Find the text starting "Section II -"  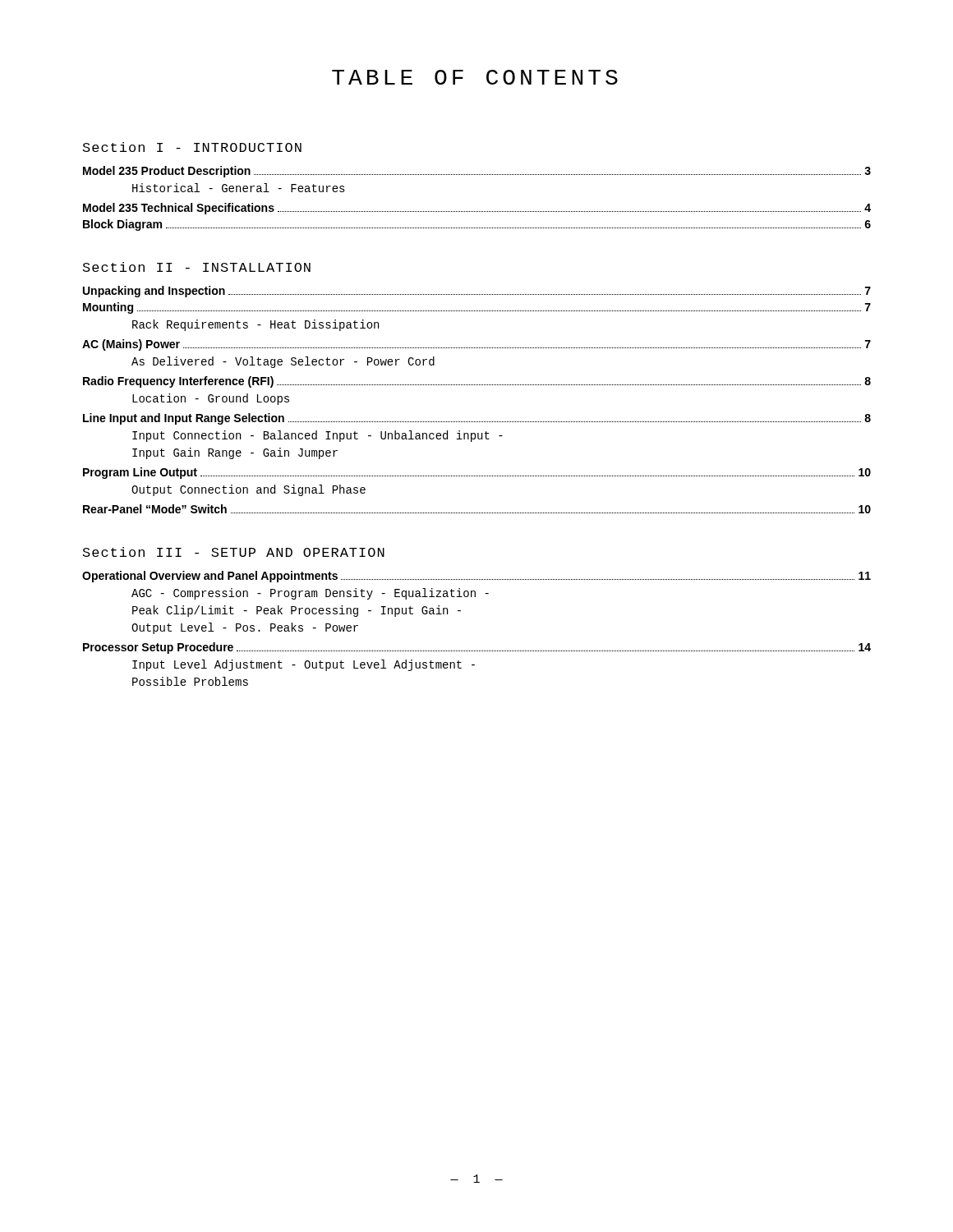197,268
